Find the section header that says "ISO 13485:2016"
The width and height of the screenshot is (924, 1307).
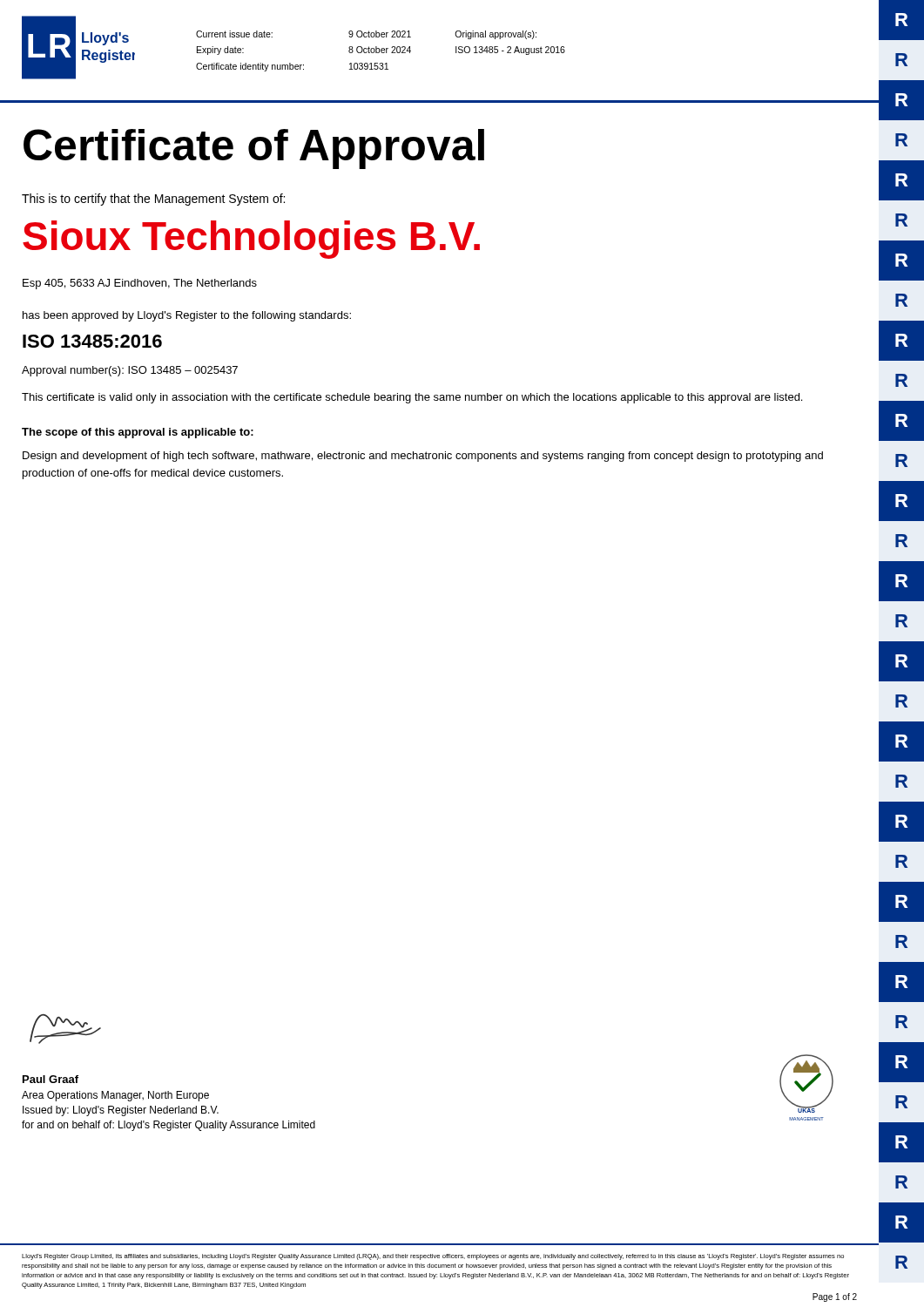(x=92, y=341)
